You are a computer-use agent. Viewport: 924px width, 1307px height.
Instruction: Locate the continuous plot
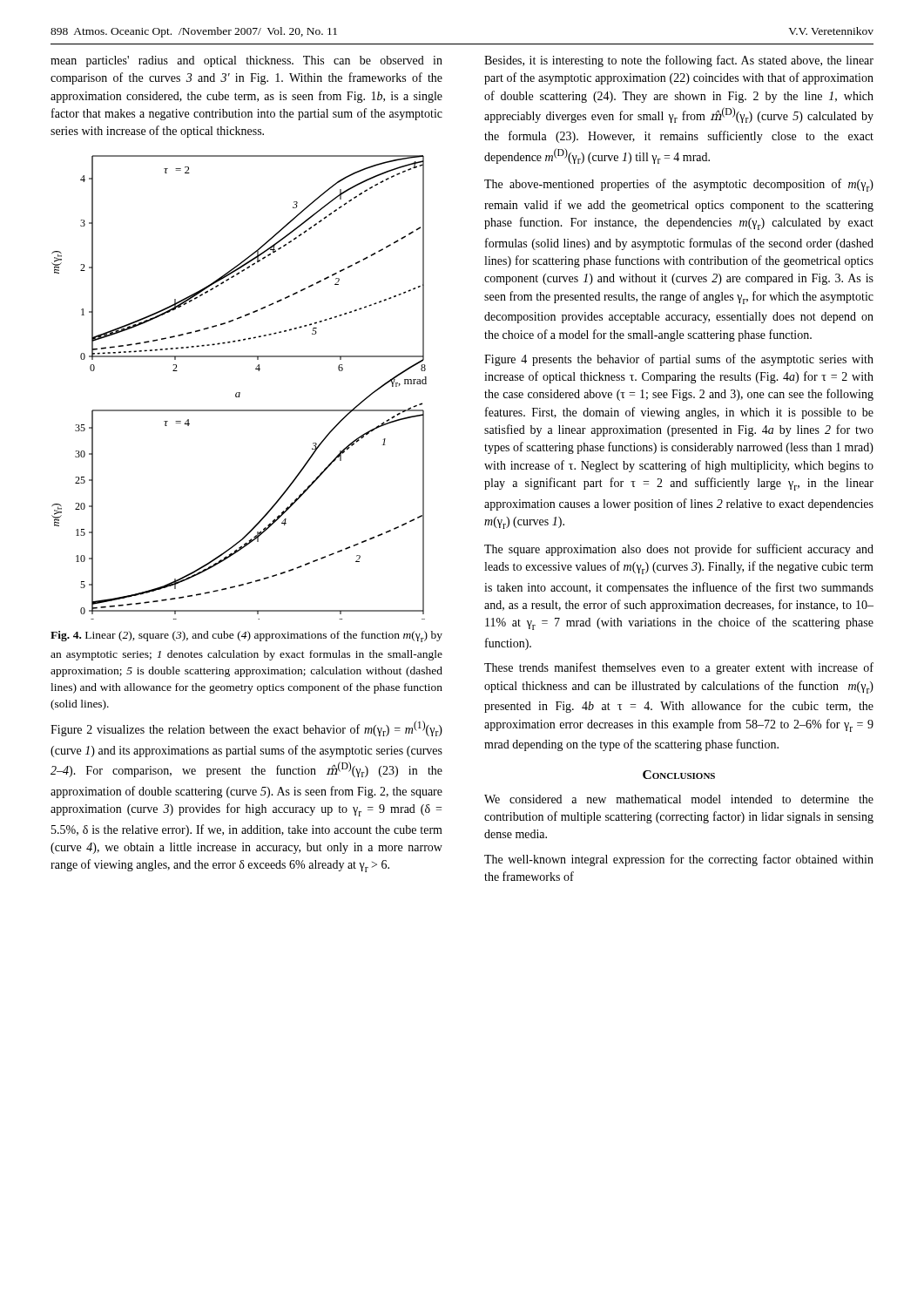click(246, 386)
